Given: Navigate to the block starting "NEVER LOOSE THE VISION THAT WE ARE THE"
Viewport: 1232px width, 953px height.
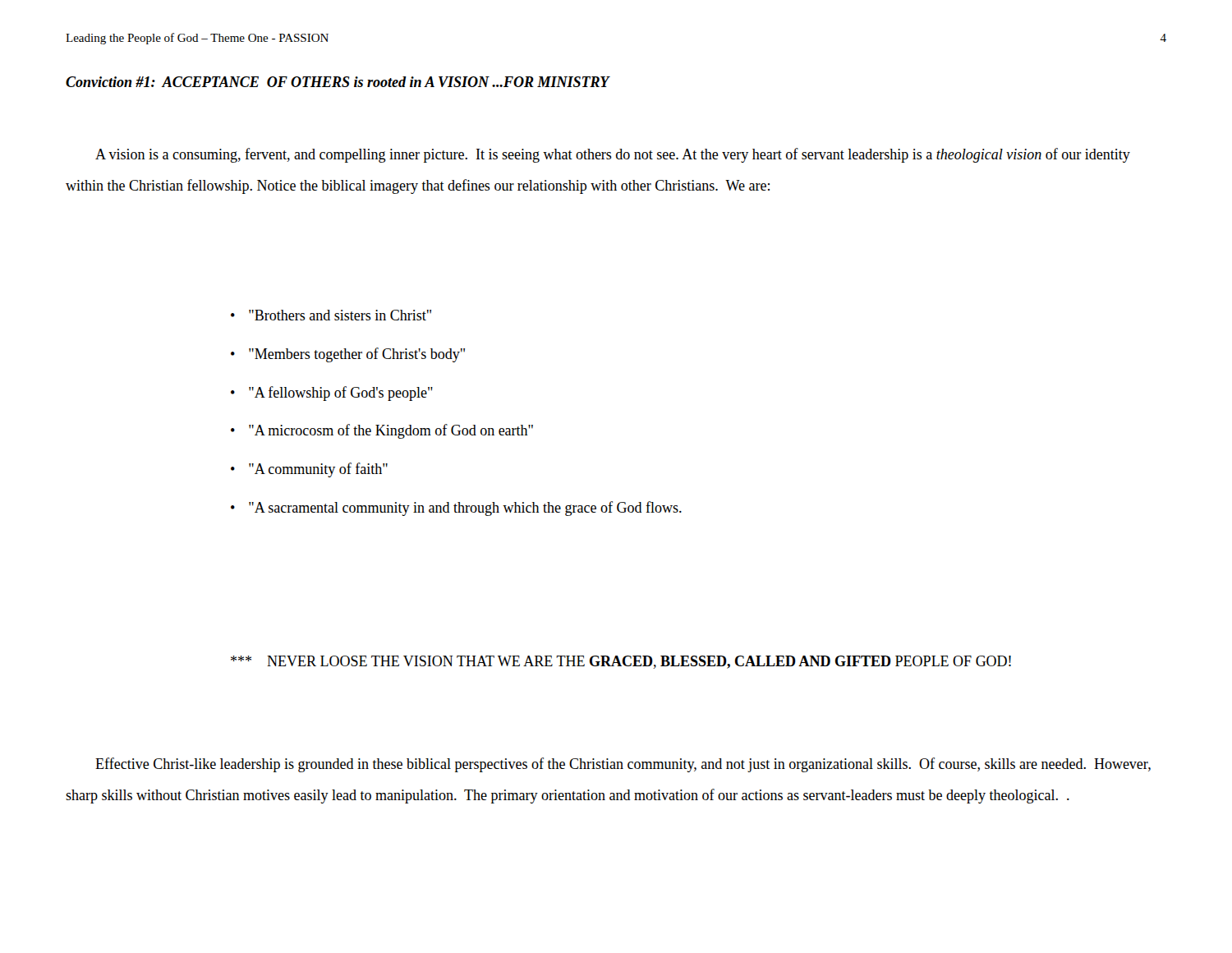Looking at the screenshot, I should coord(621,661).
